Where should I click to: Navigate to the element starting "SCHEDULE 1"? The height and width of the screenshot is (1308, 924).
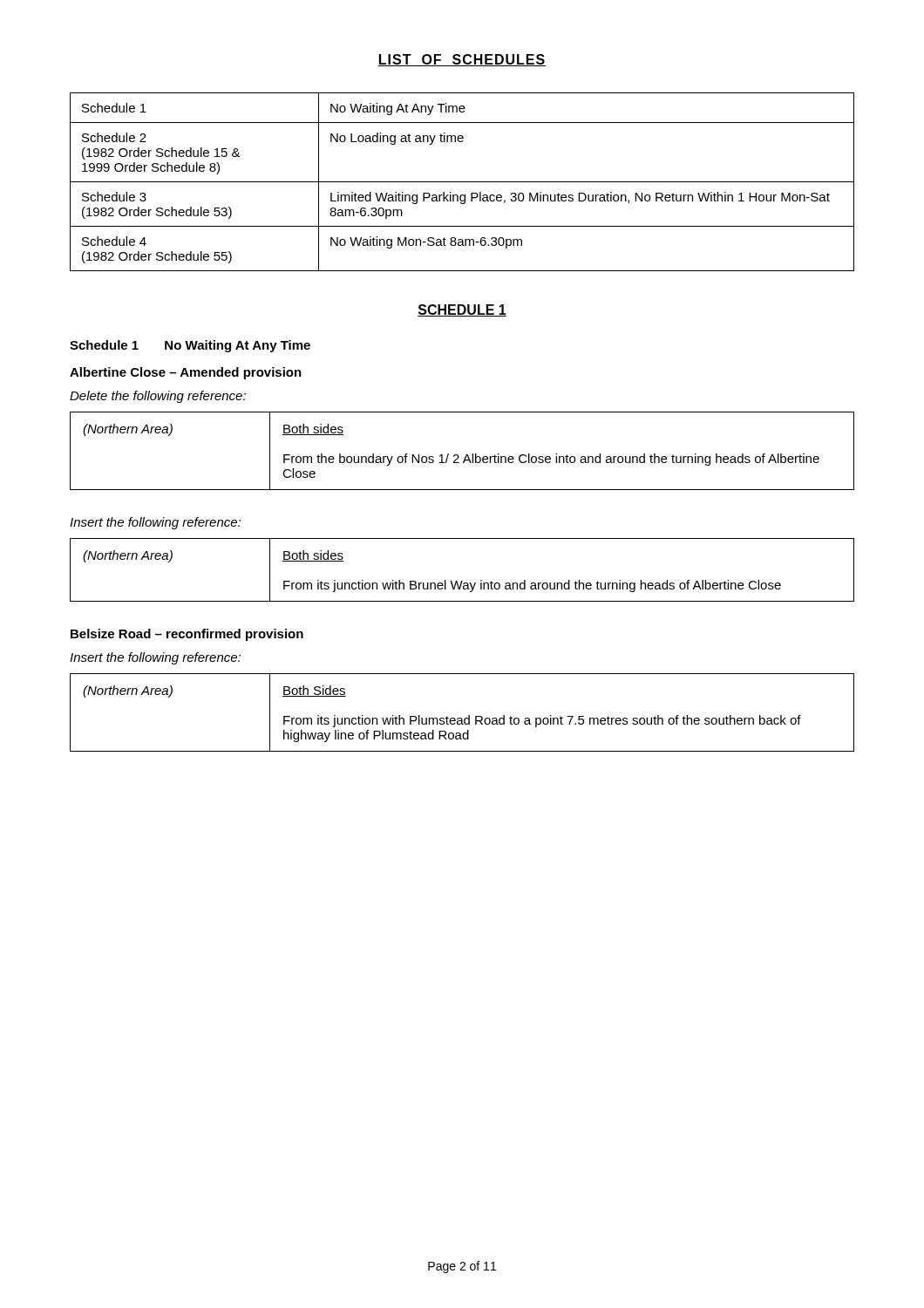pyautogui.click(x=462, y=310)
